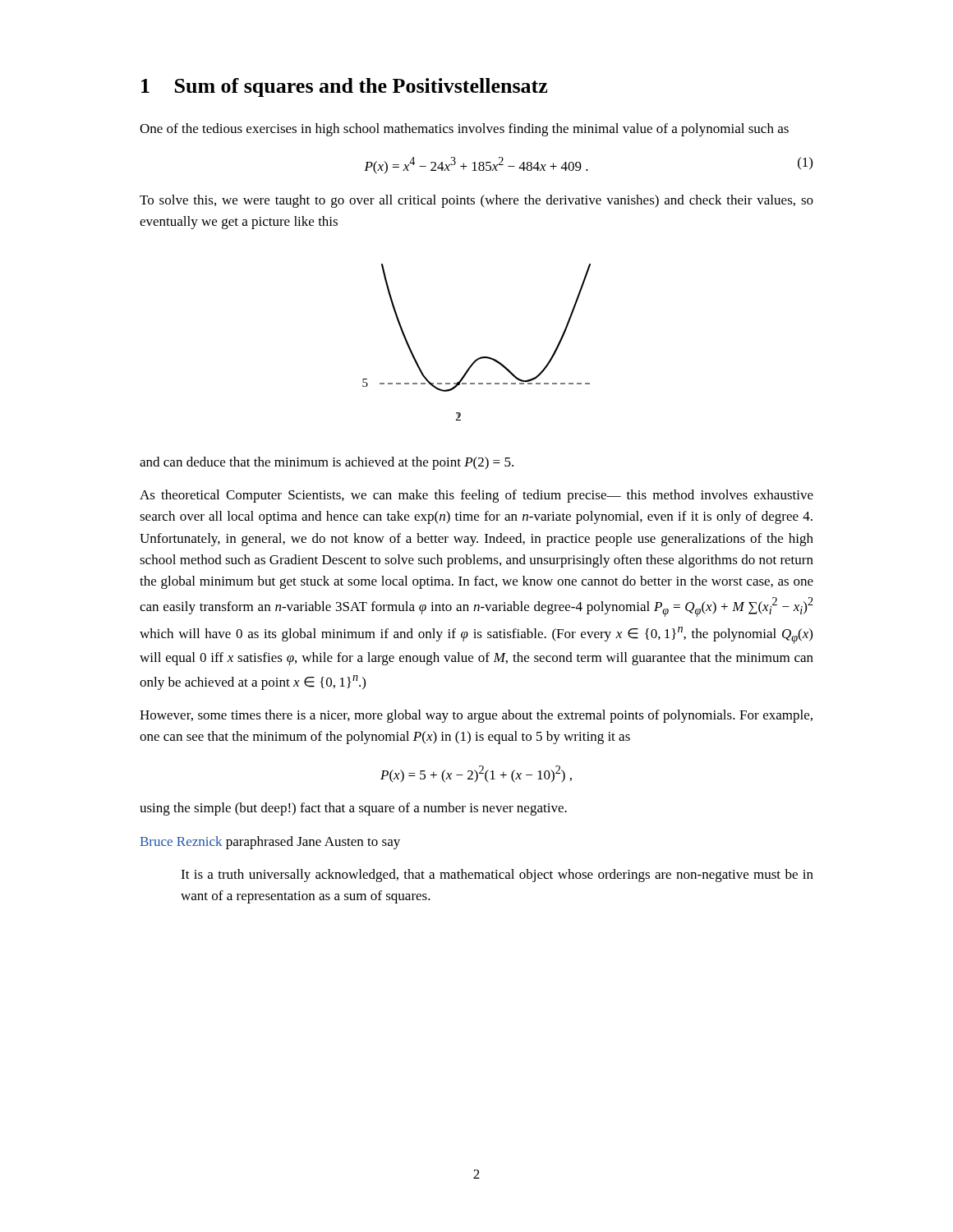Click on the text block containing "It is a"

click(497, 886)
